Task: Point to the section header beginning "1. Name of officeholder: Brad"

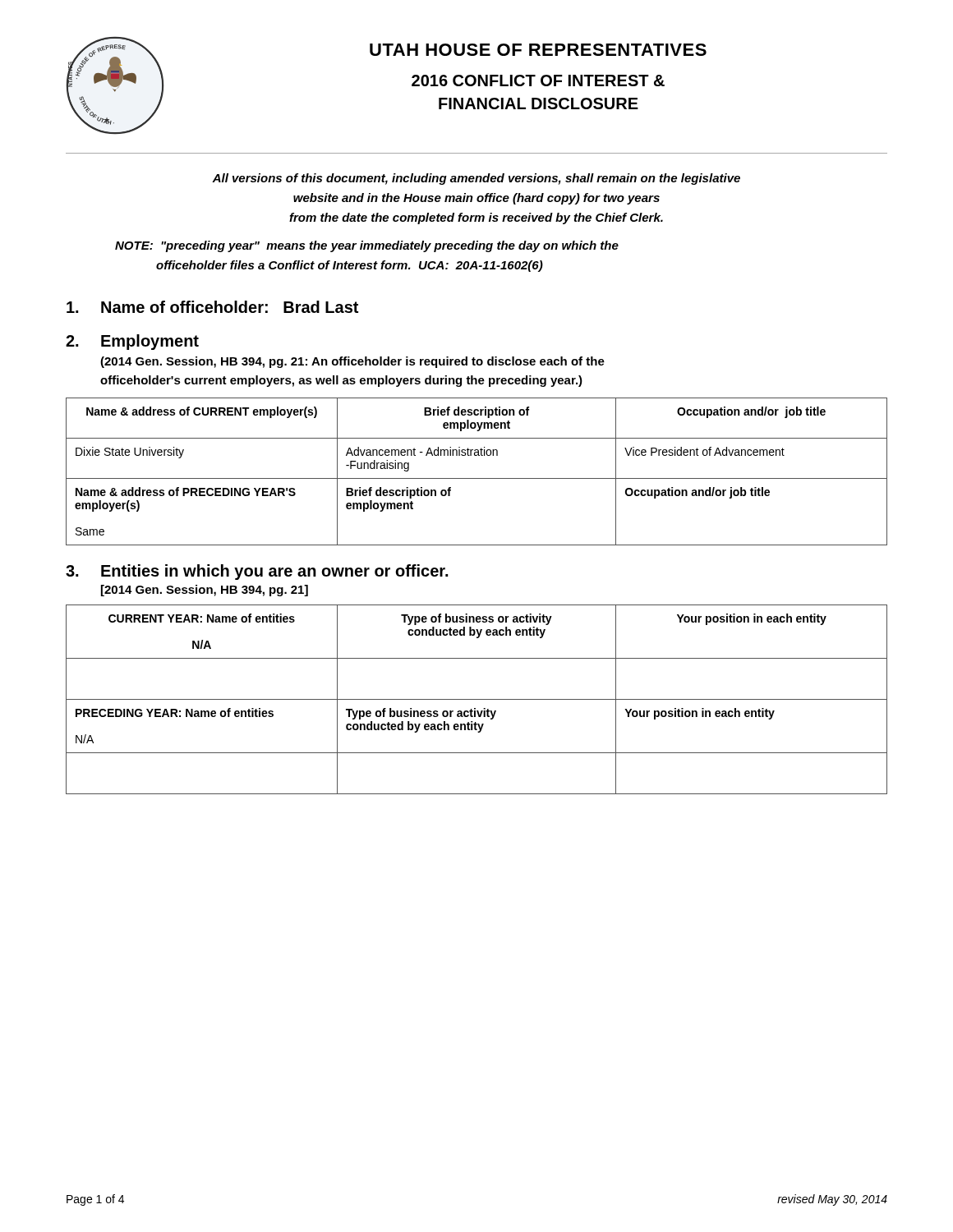Action: [x=212, y=308]
